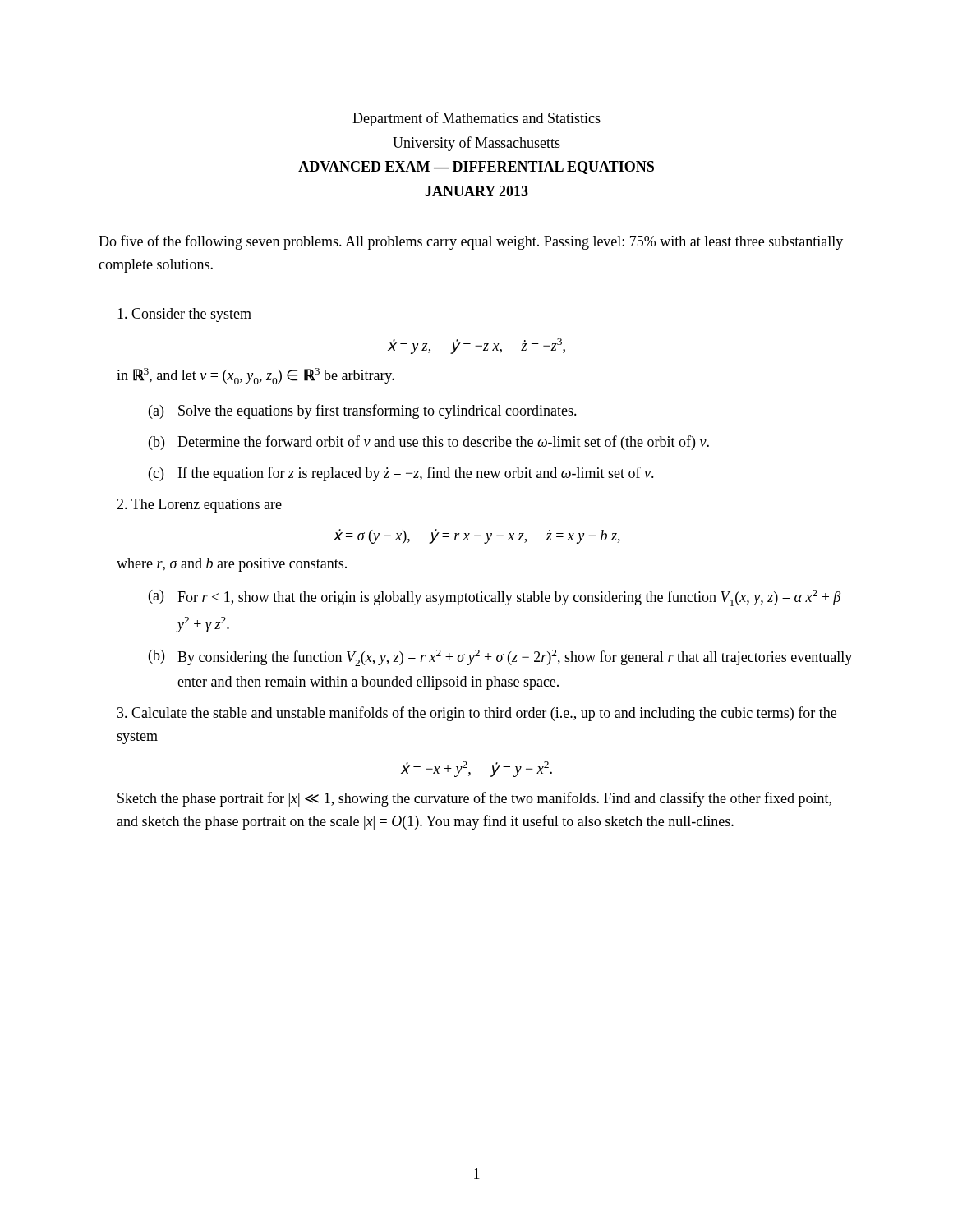Locate the formula with the text "ẋ = y z, ẏ ="

tap(476, 345)
